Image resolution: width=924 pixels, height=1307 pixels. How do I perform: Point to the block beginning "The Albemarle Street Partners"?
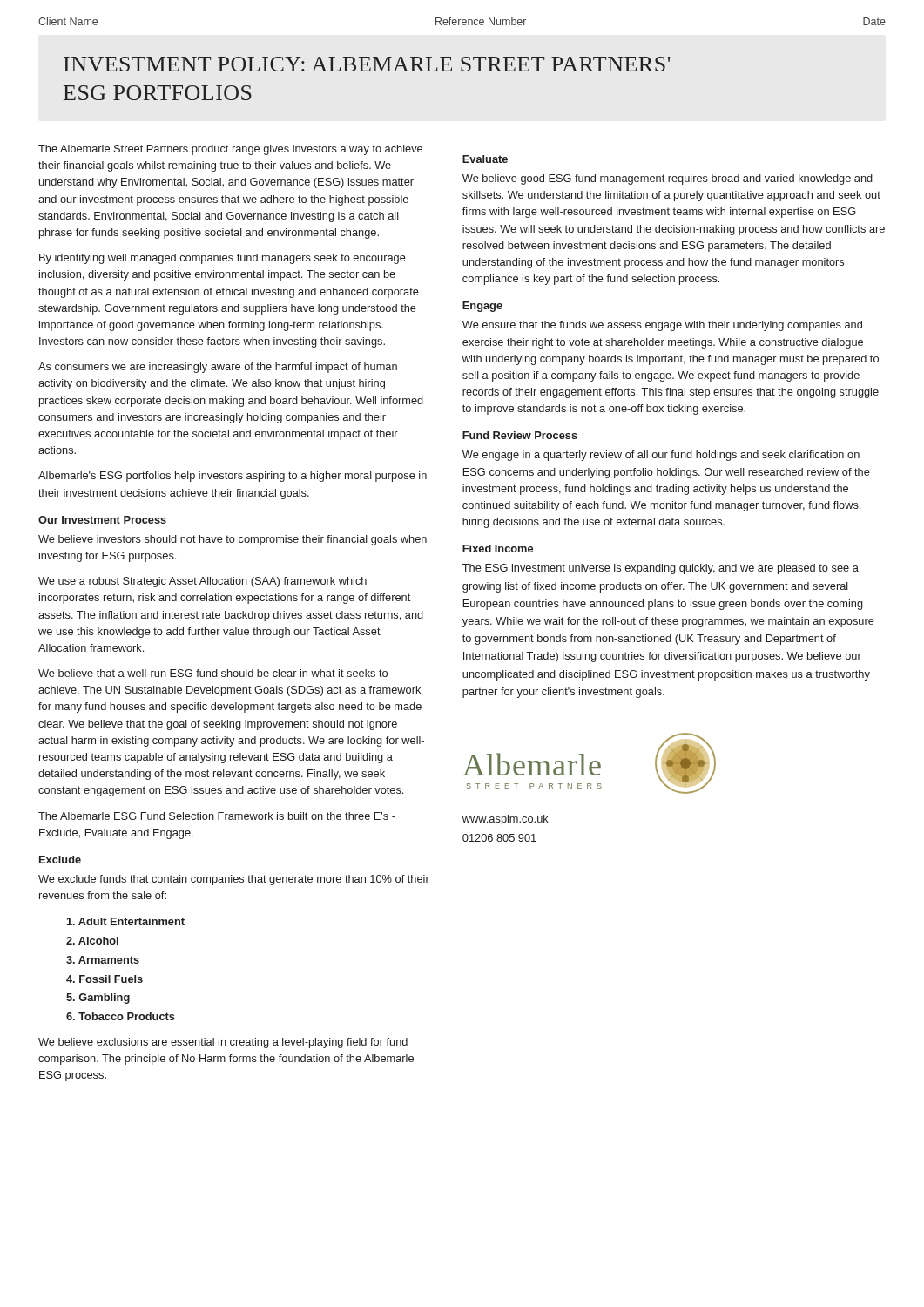coord(231,190)
